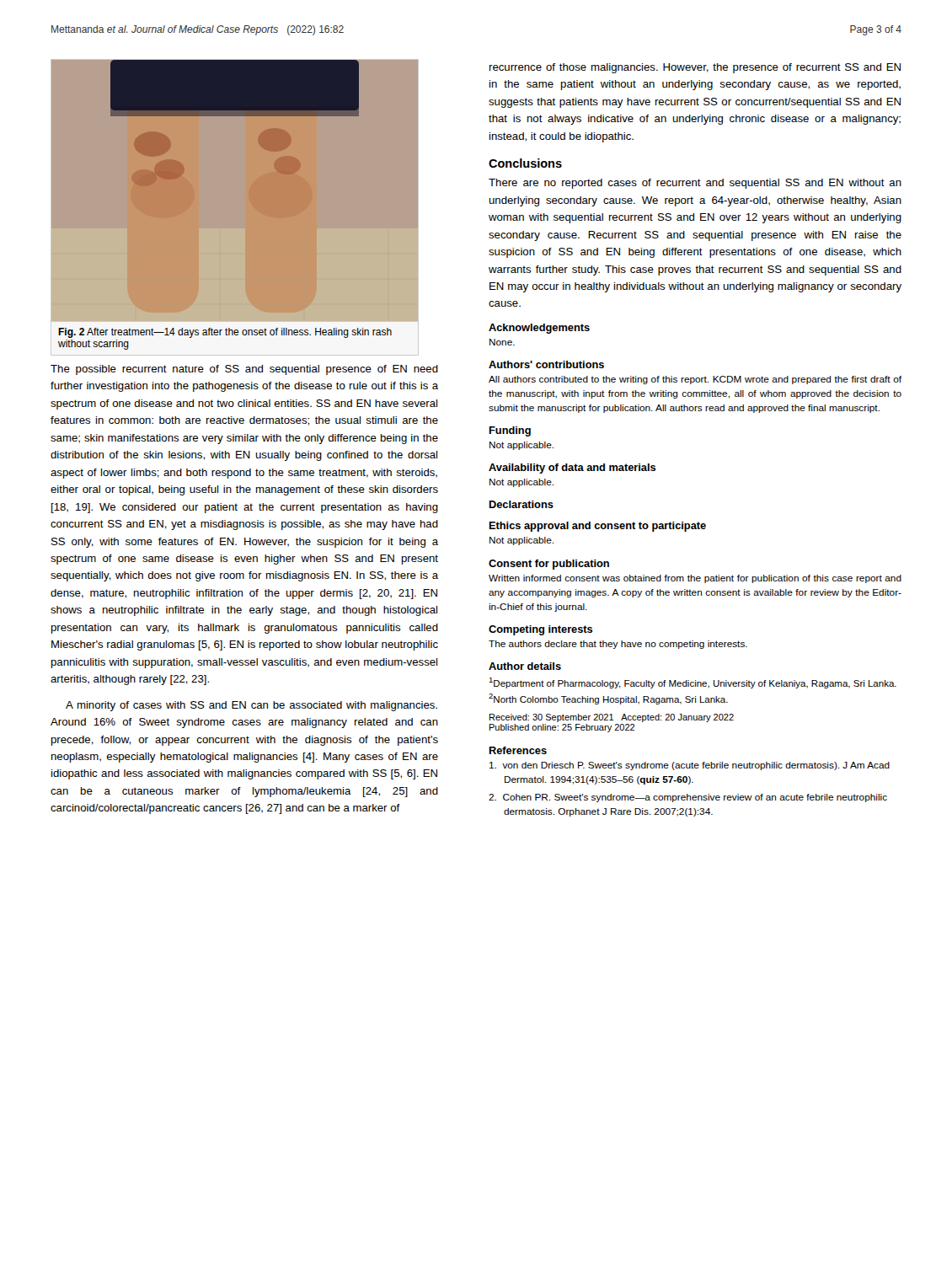Point to the text starting "Authors' contributions"
Screen dimensions: 1264x952
pos(547,364)
